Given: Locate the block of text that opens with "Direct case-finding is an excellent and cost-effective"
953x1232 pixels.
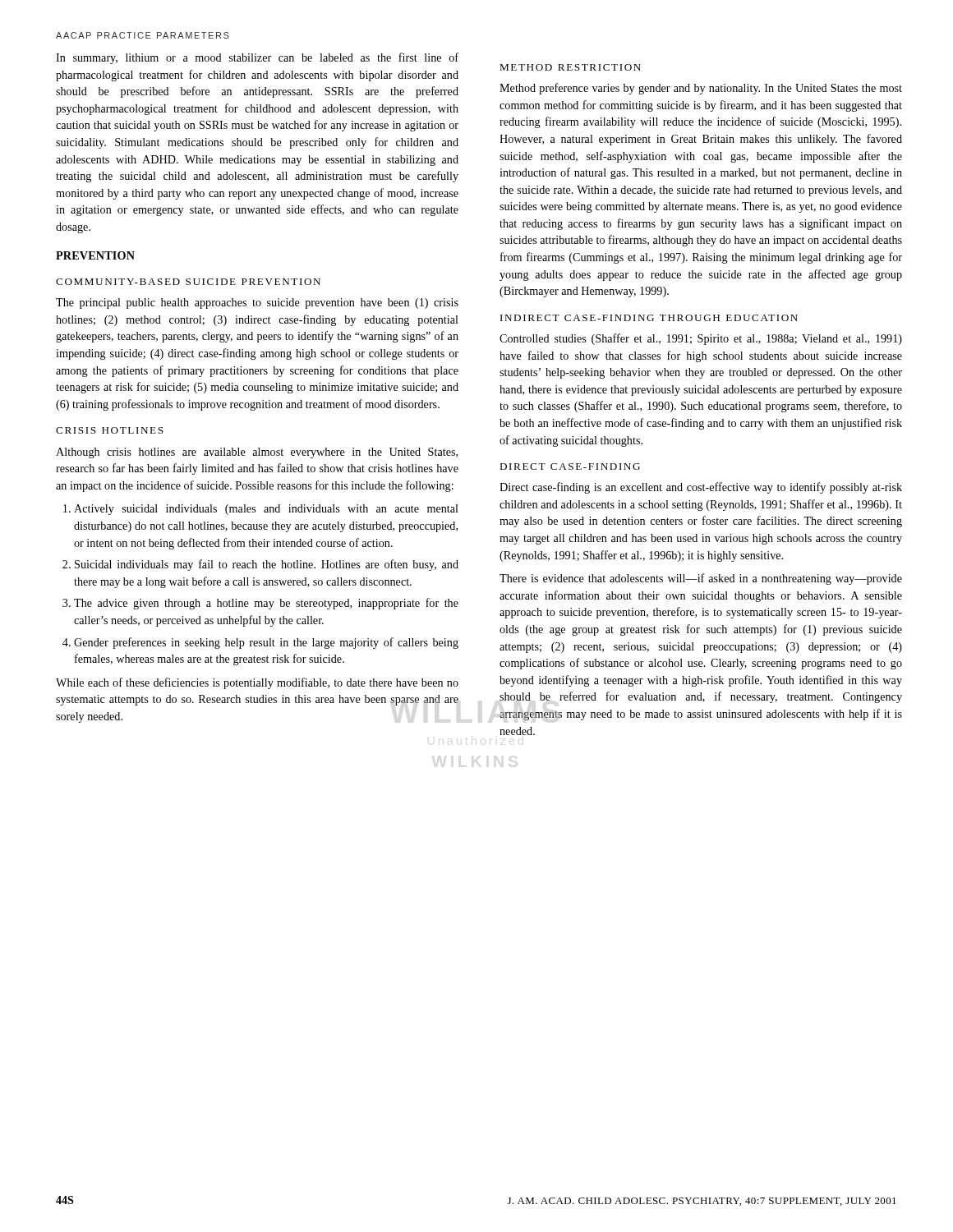Looking at the screenshot, I should pyautogui.click(x=701, y=521).
